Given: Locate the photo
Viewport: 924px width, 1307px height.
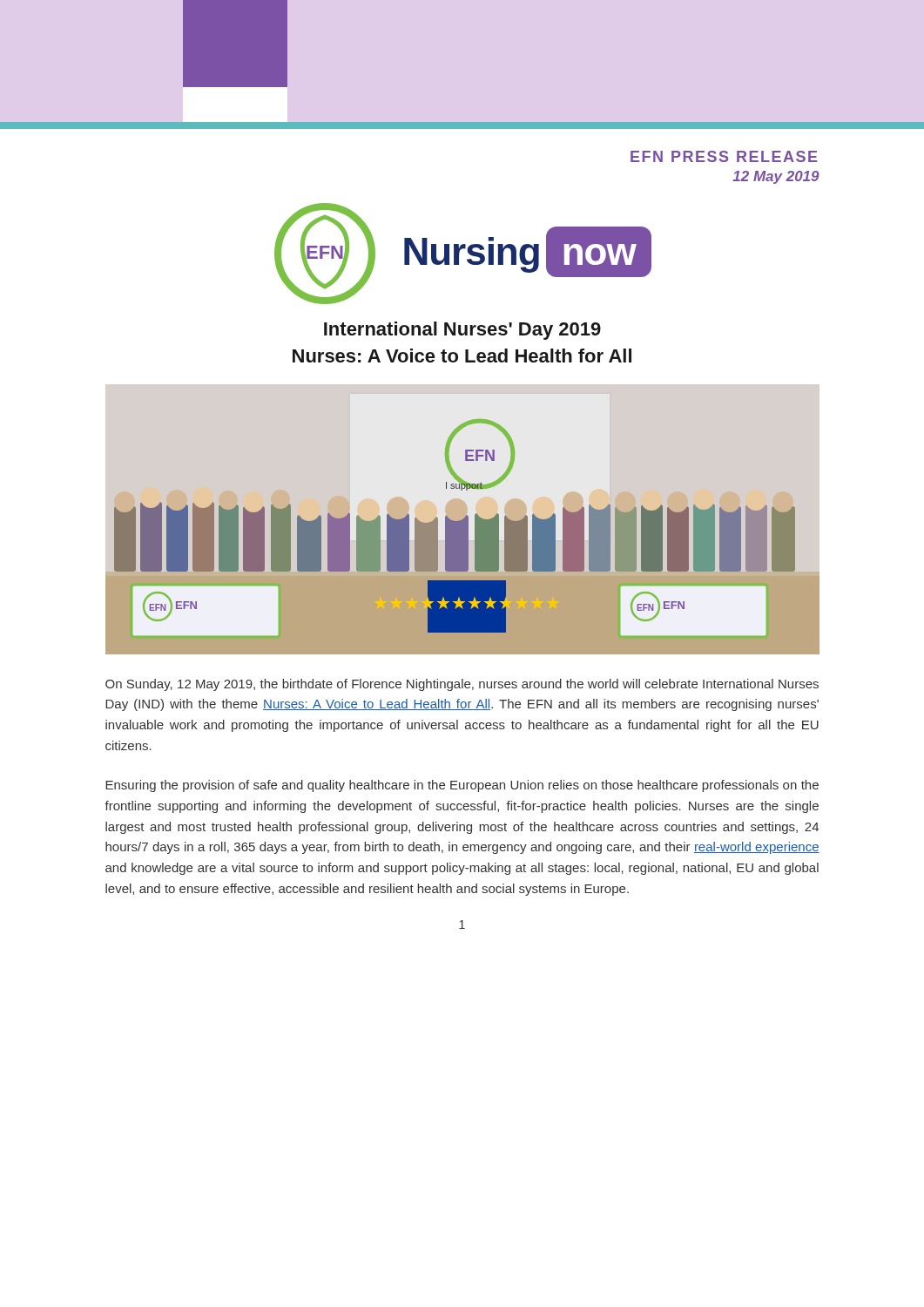Looking at the screenshot, I should [x=462, y=521].
